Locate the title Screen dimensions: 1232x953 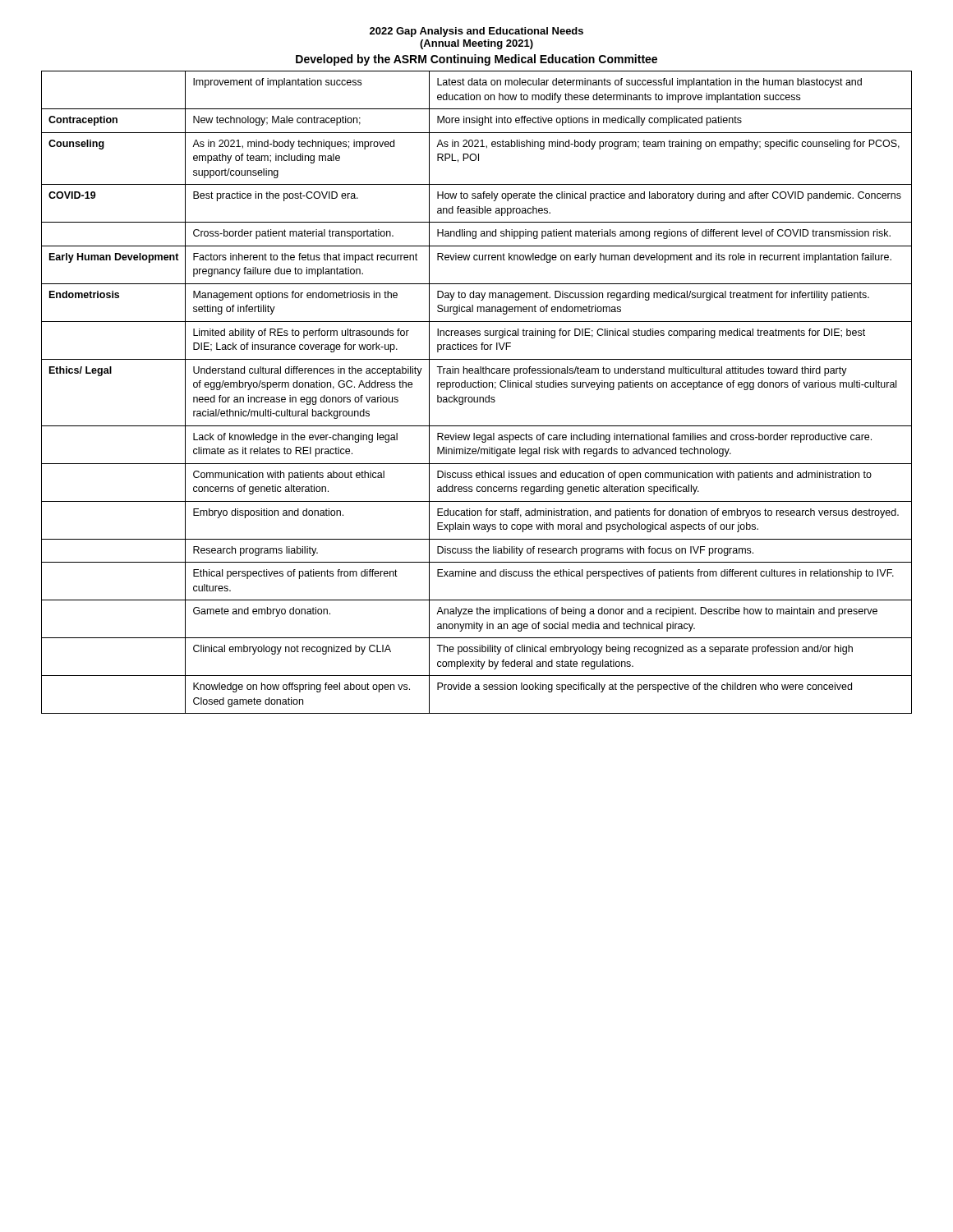point(476,37)
